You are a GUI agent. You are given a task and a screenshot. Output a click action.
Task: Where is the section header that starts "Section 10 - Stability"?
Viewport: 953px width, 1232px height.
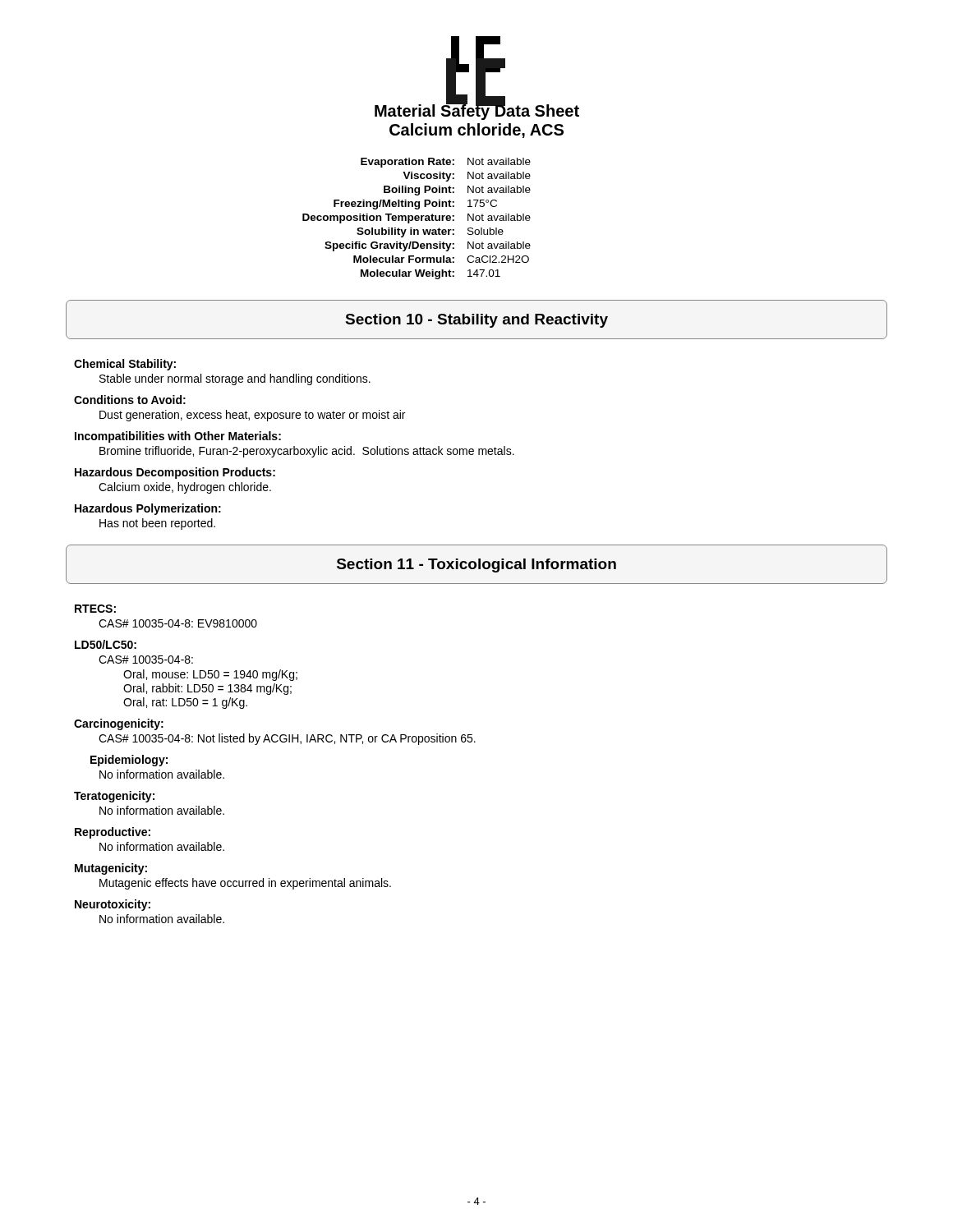pos(476,319)
